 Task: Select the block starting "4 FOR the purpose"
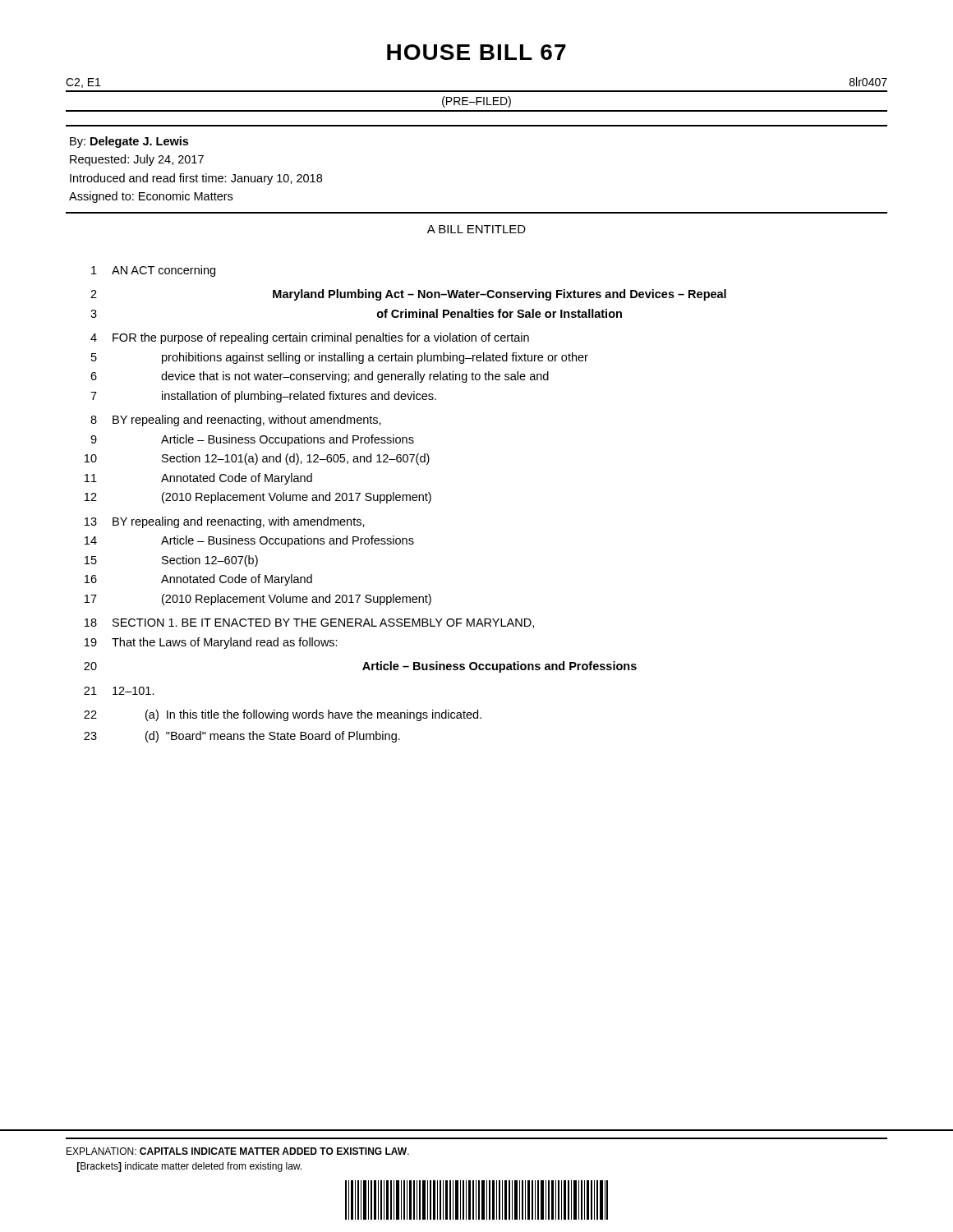click(476, 339)
